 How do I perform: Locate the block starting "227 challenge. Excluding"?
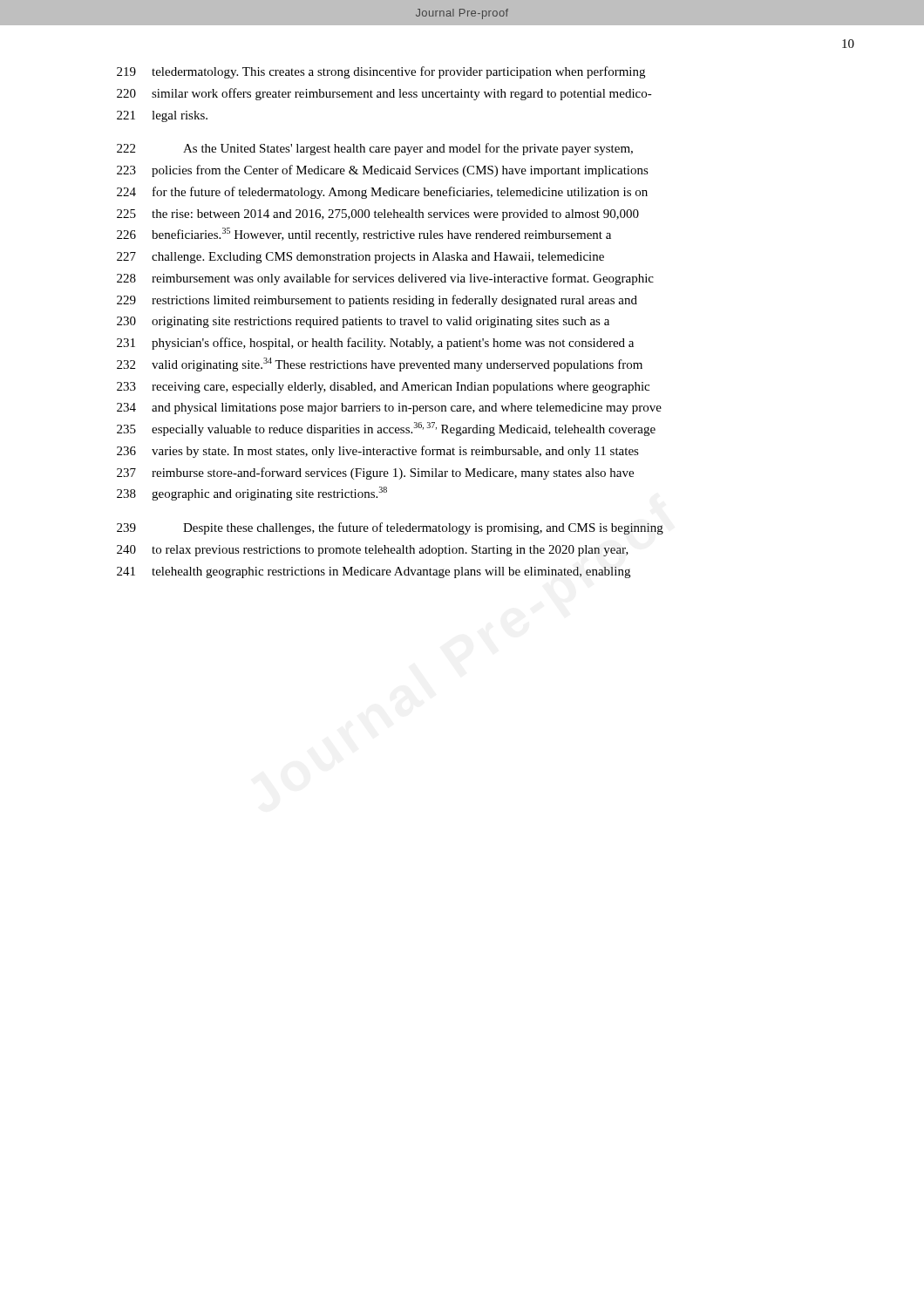coord(475,257)
